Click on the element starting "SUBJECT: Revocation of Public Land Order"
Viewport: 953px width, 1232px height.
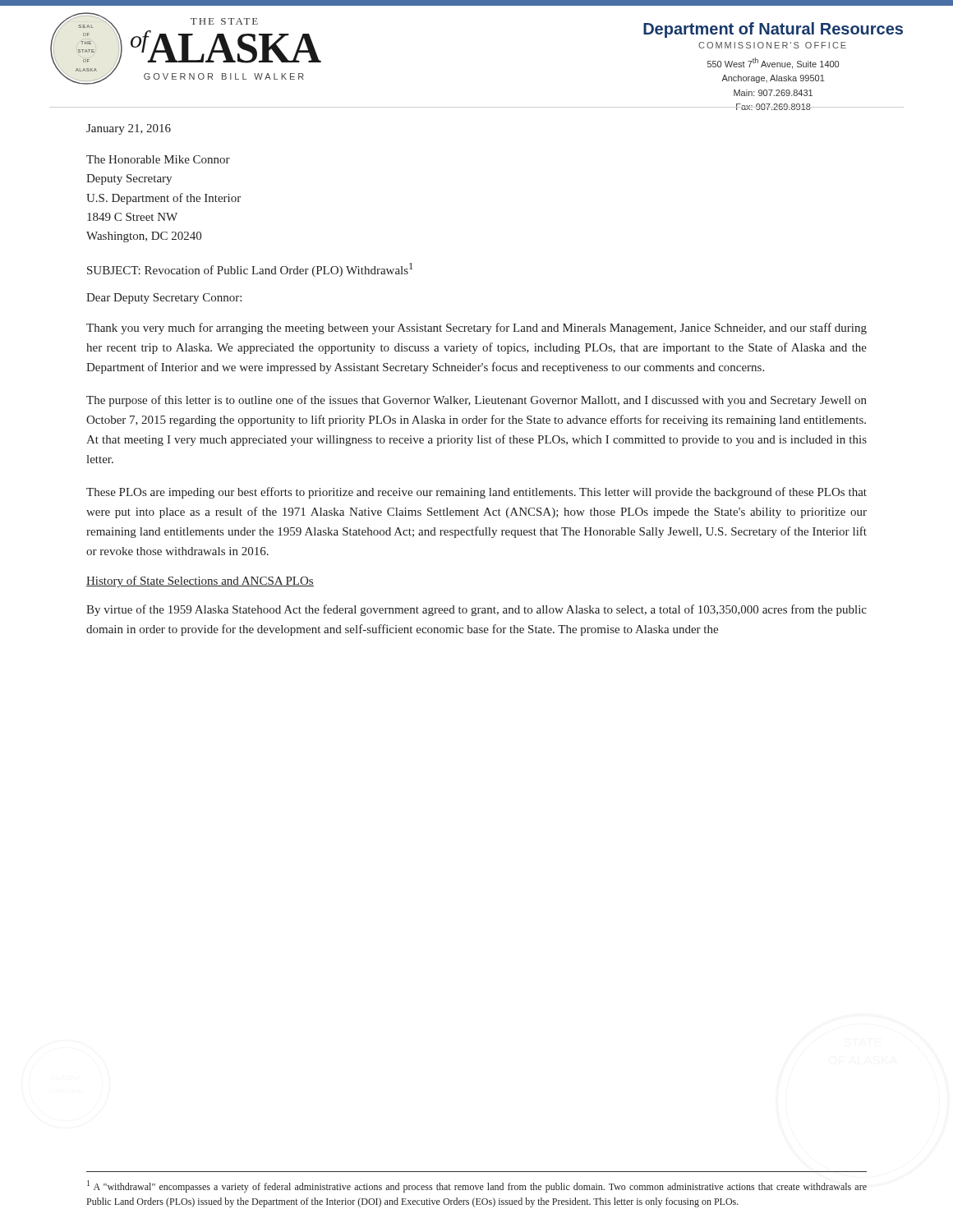pyautogui.click(x=250, y=269)
